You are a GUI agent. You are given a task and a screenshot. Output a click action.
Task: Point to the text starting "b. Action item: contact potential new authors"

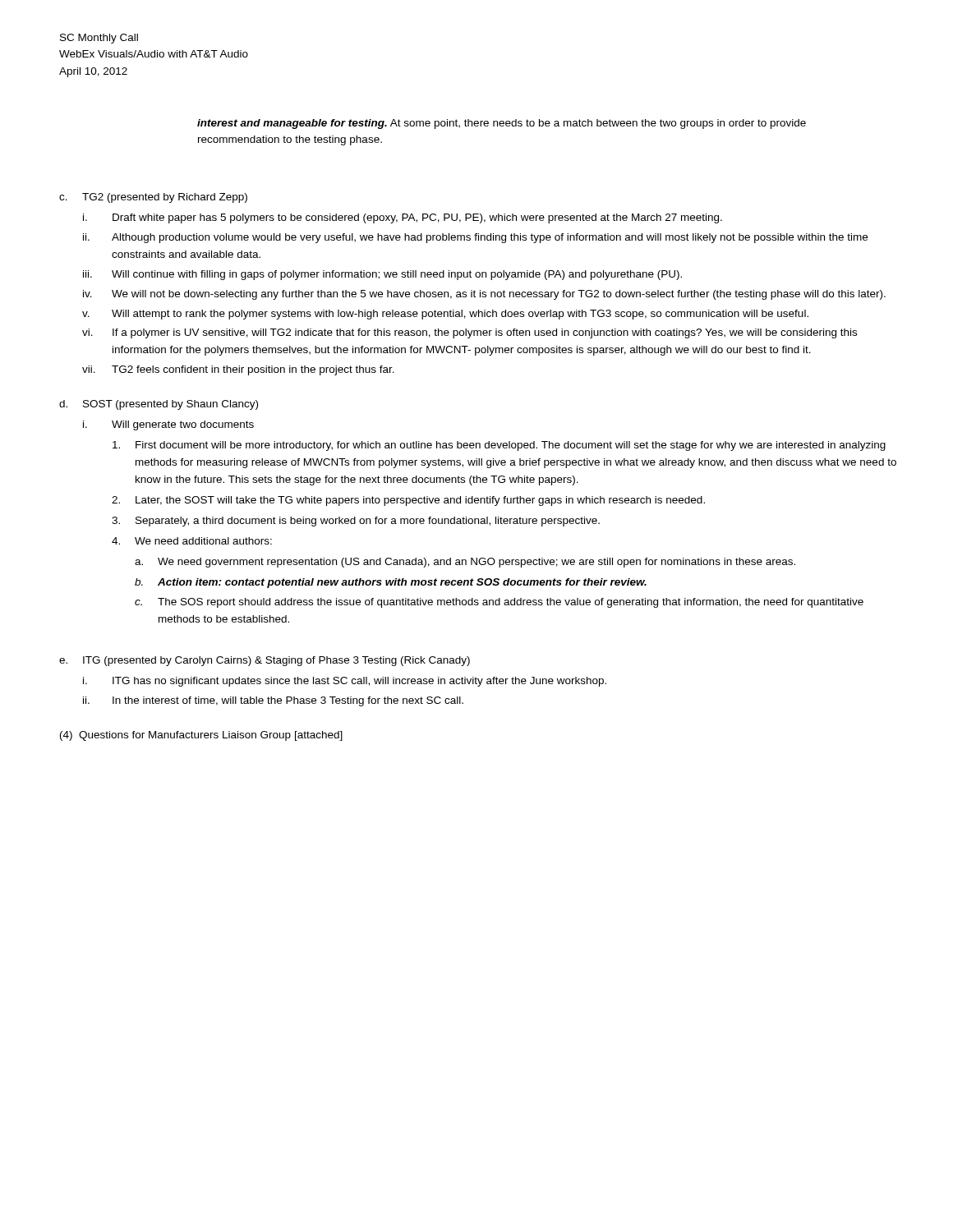pyautogui.click(x=516, y=582)
